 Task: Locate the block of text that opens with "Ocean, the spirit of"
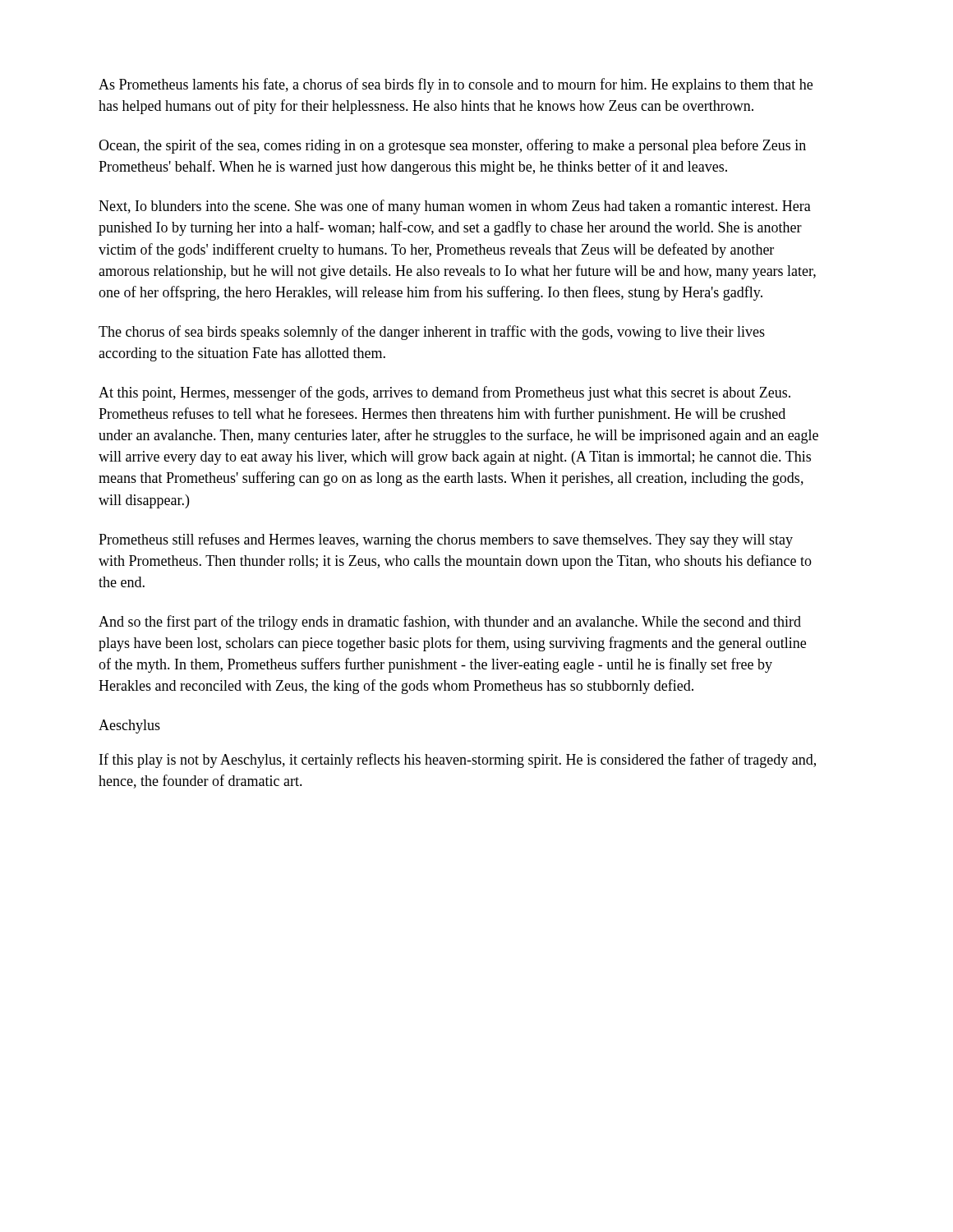tap(452, 156)
